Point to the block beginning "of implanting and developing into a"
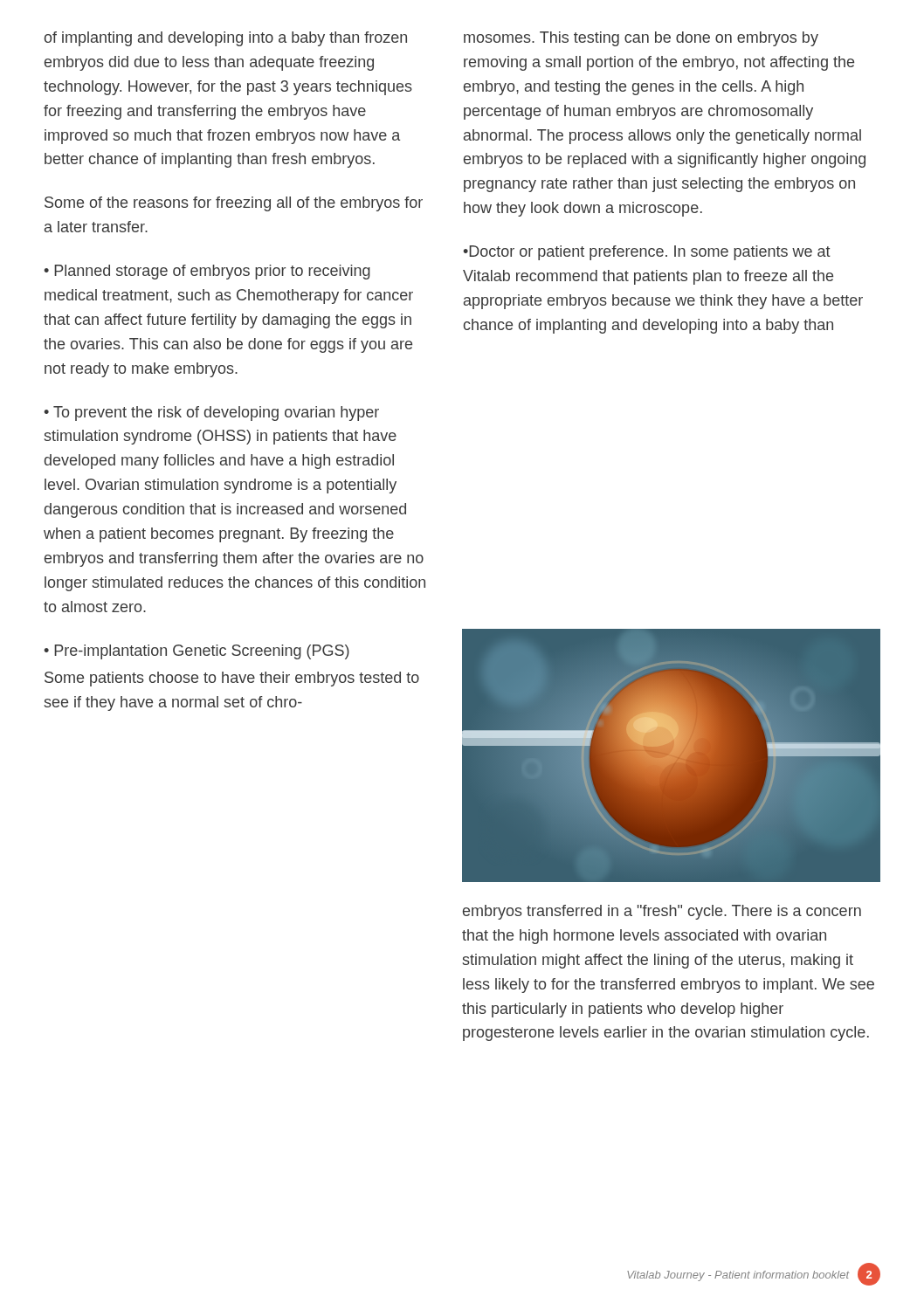This screenshot has height=1310, width=924. 228,98
